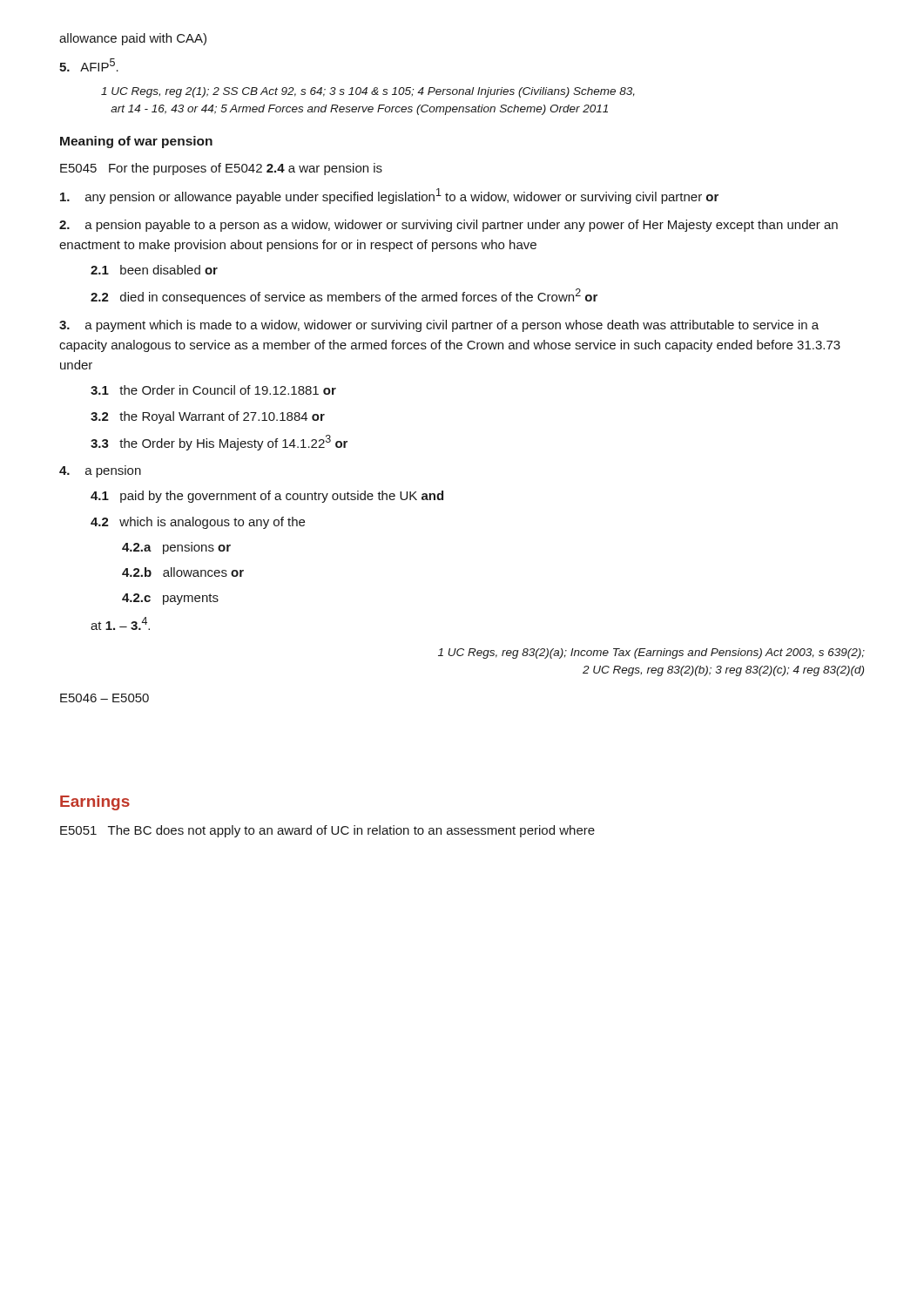The width and height of the screenshot is (924, 1307).
Task: Find the list item that reads "4. a pension"
Action: point(100,470)
